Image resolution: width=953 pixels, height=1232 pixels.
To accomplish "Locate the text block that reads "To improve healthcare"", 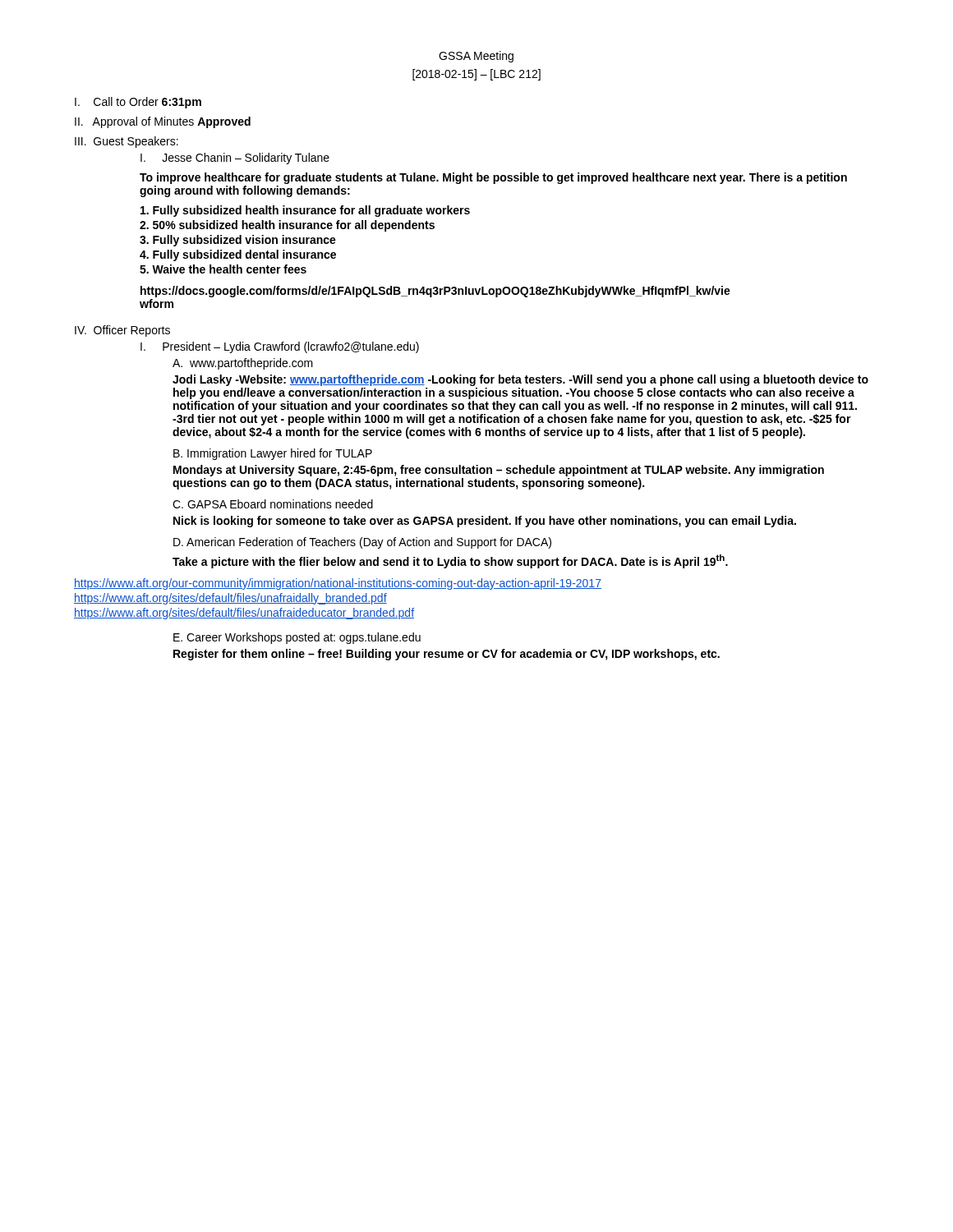I will [494, 184].
